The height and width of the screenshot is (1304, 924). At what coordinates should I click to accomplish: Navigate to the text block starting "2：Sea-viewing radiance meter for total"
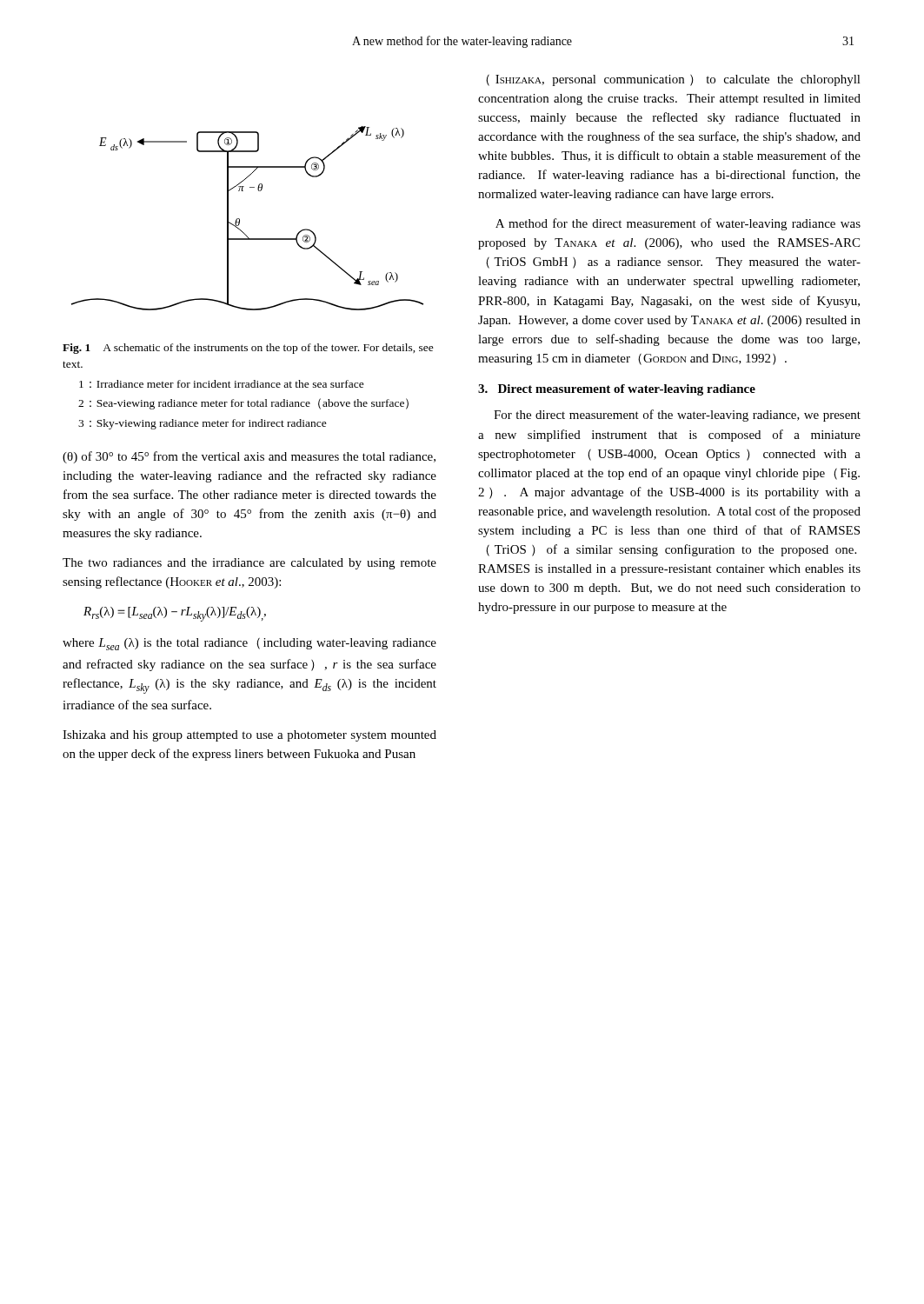(247, 403)
